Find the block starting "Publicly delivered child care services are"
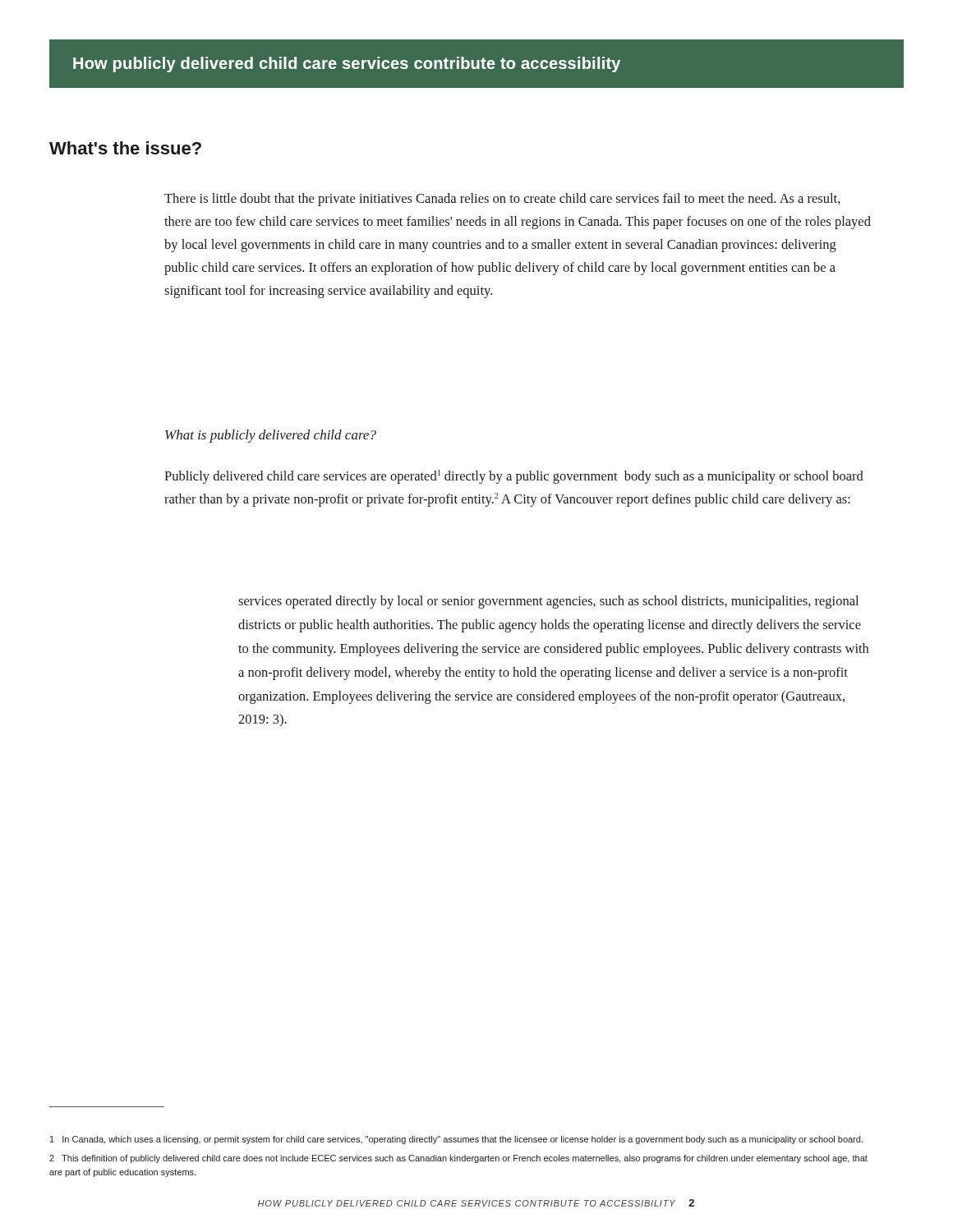Screen dimensions: 1232x953 point(514,487)
